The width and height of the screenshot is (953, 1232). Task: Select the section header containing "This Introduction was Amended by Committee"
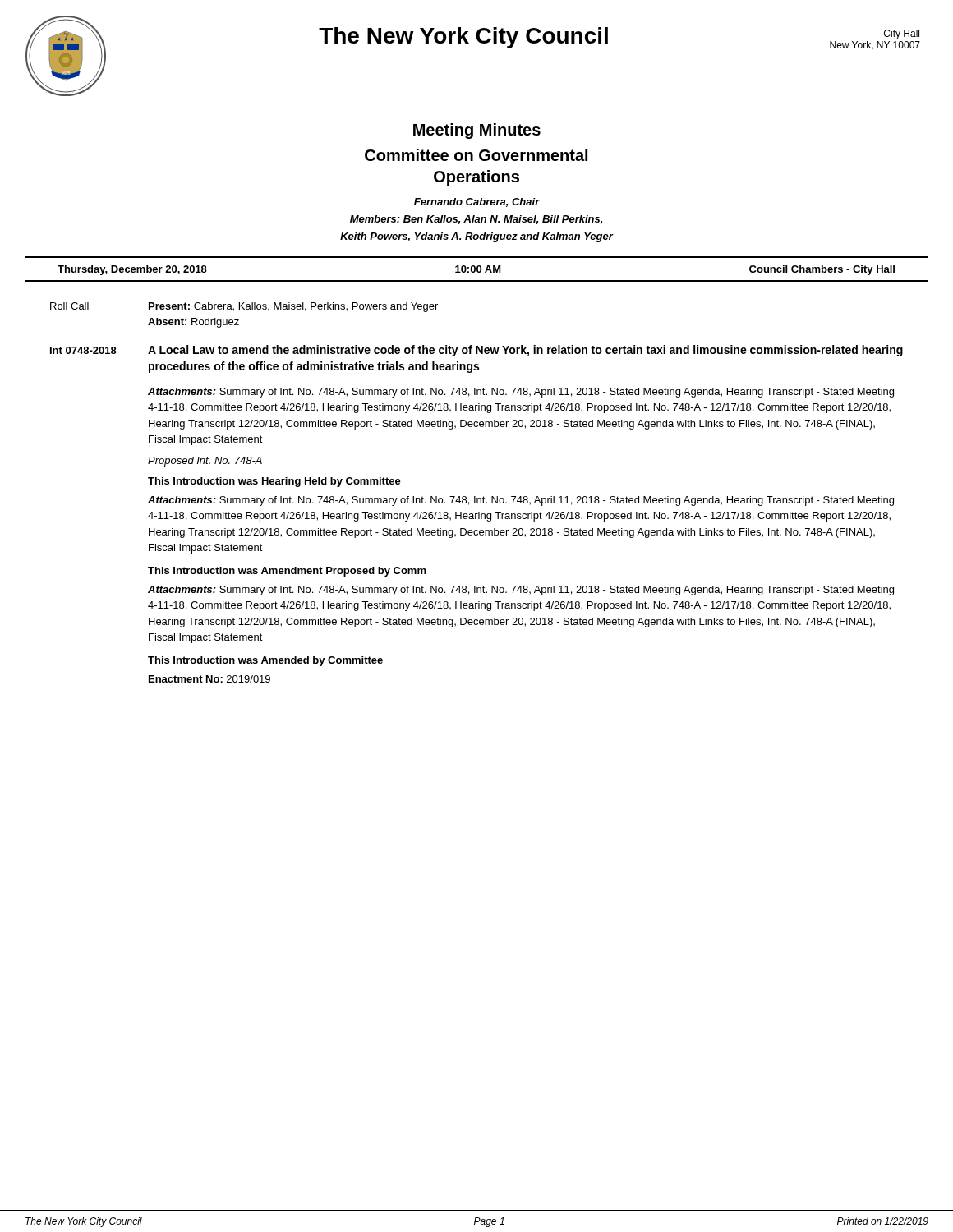[266, 660]
